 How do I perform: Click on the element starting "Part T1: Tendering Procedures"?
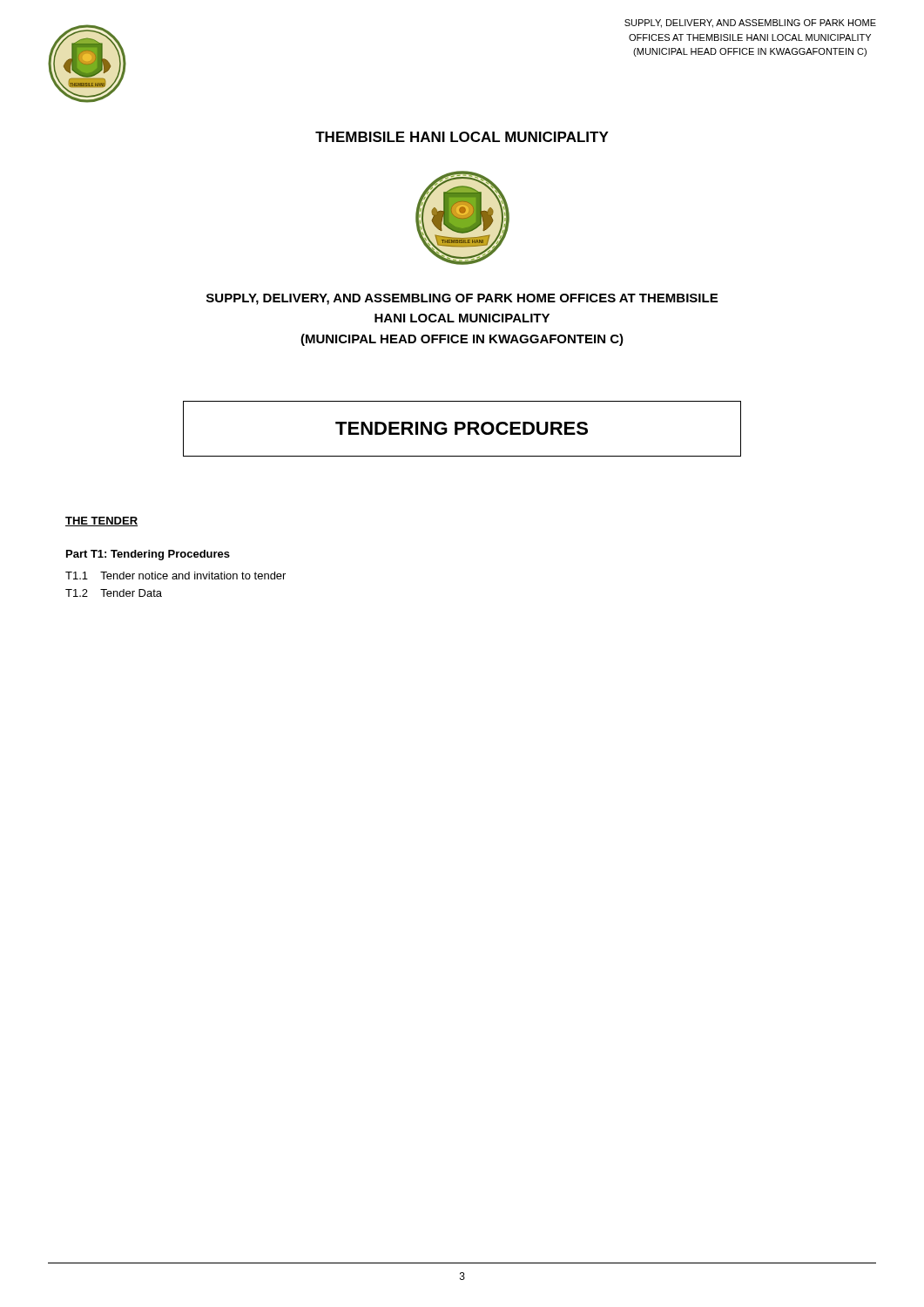pos(148,554)
